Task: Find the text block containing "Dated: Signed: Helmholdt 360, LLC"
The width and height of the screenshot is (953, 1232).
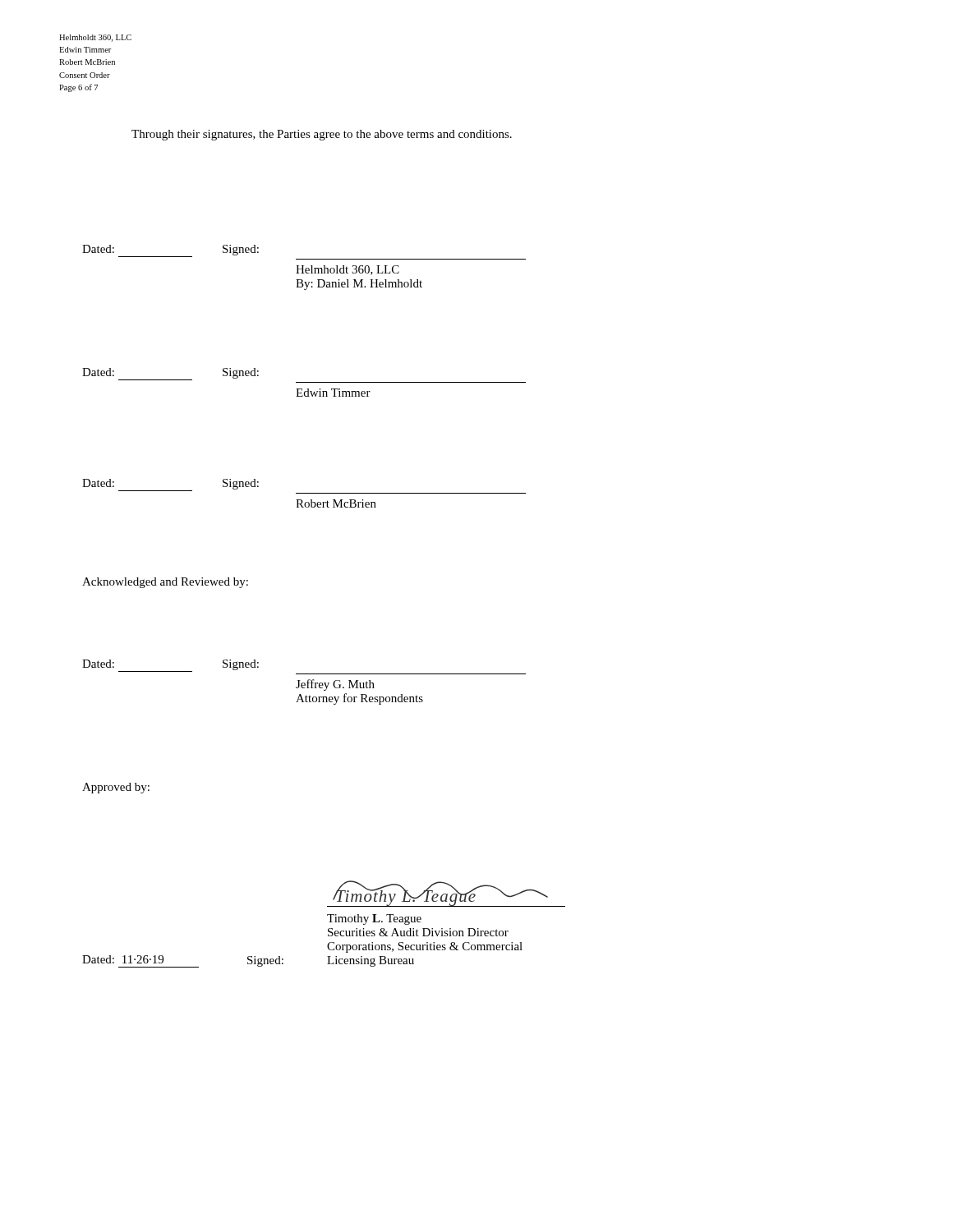Action: tap(304, 267)
